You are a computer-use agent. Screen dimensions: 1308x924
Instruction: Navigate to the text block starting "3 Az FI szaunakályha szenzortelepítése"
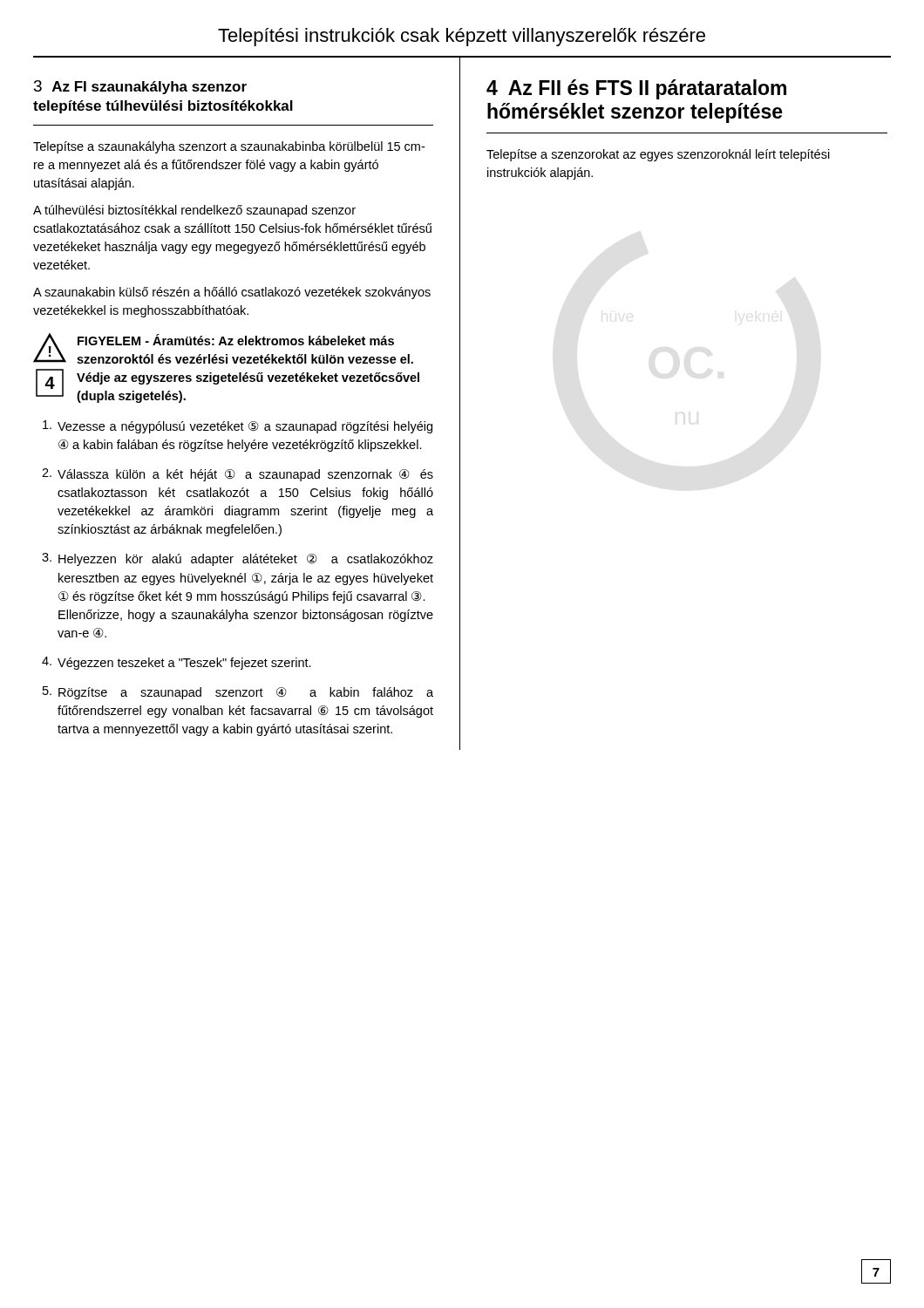(163, 96)
